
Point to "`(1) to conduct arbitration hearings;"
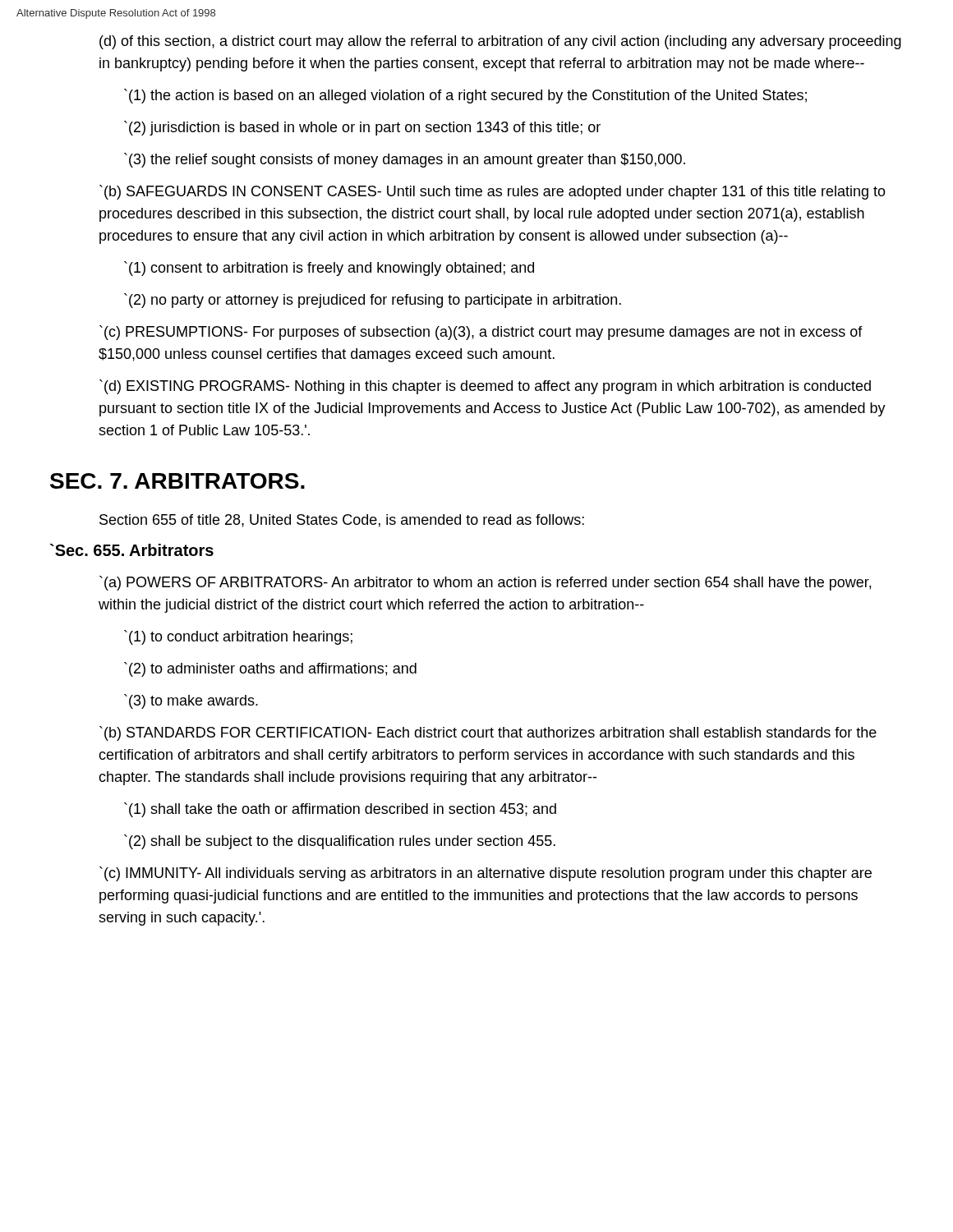point(238,637)
